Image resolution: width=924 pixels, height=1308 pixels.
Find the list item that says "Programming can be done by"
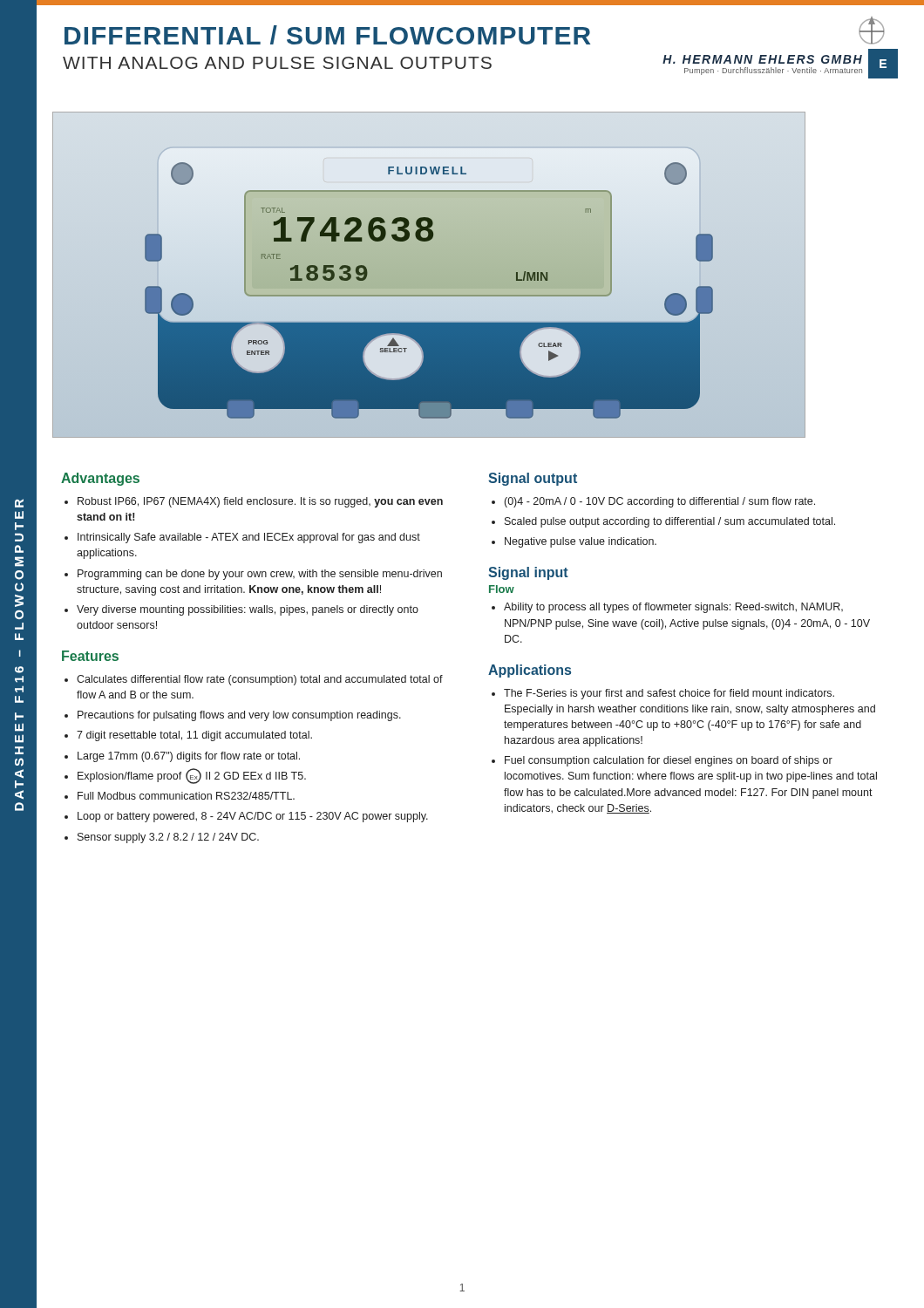(x=260, y=581)
